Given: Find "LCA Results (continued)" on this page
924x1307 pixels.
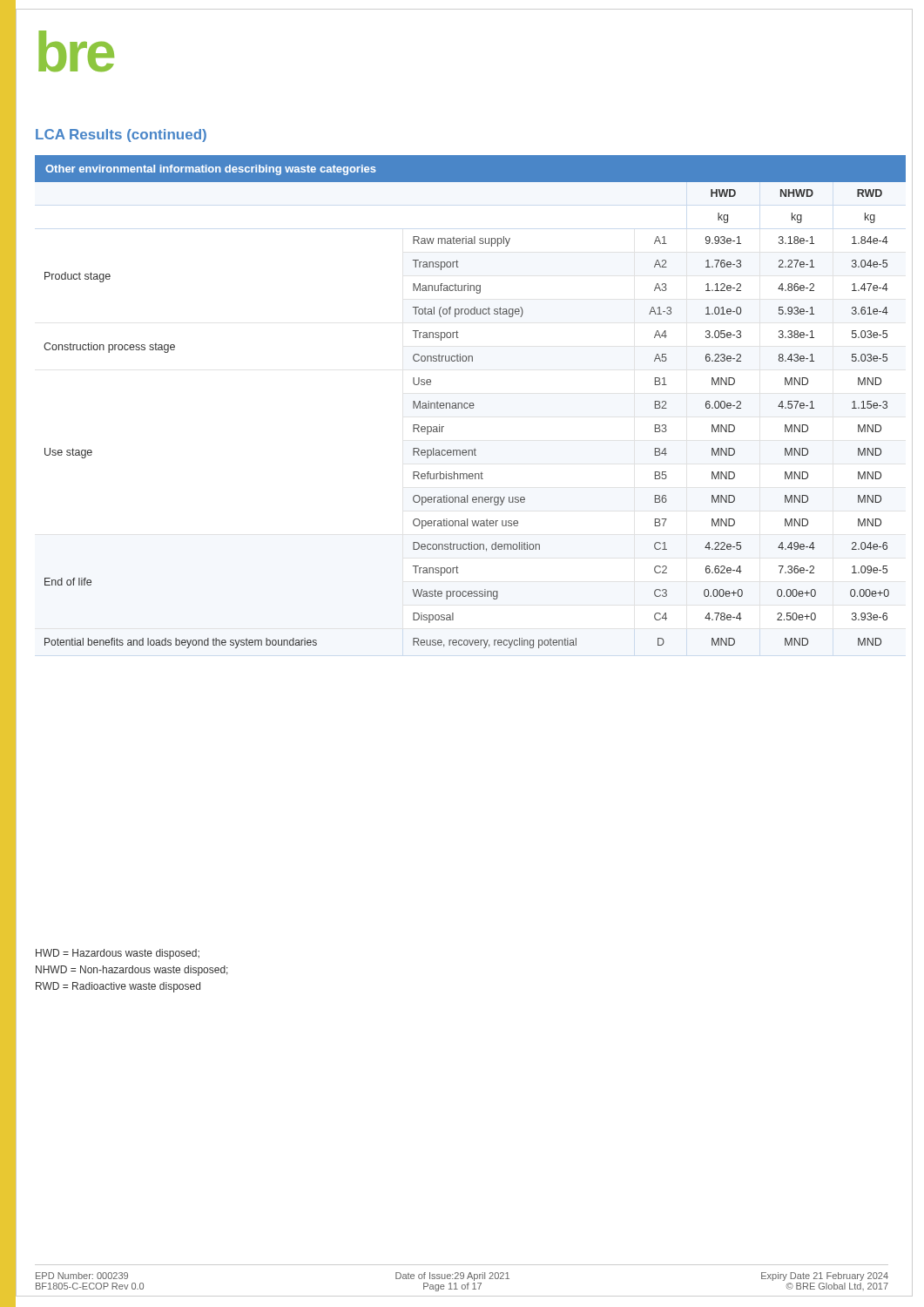Looking at the screenshot, I should coord(121,135).
